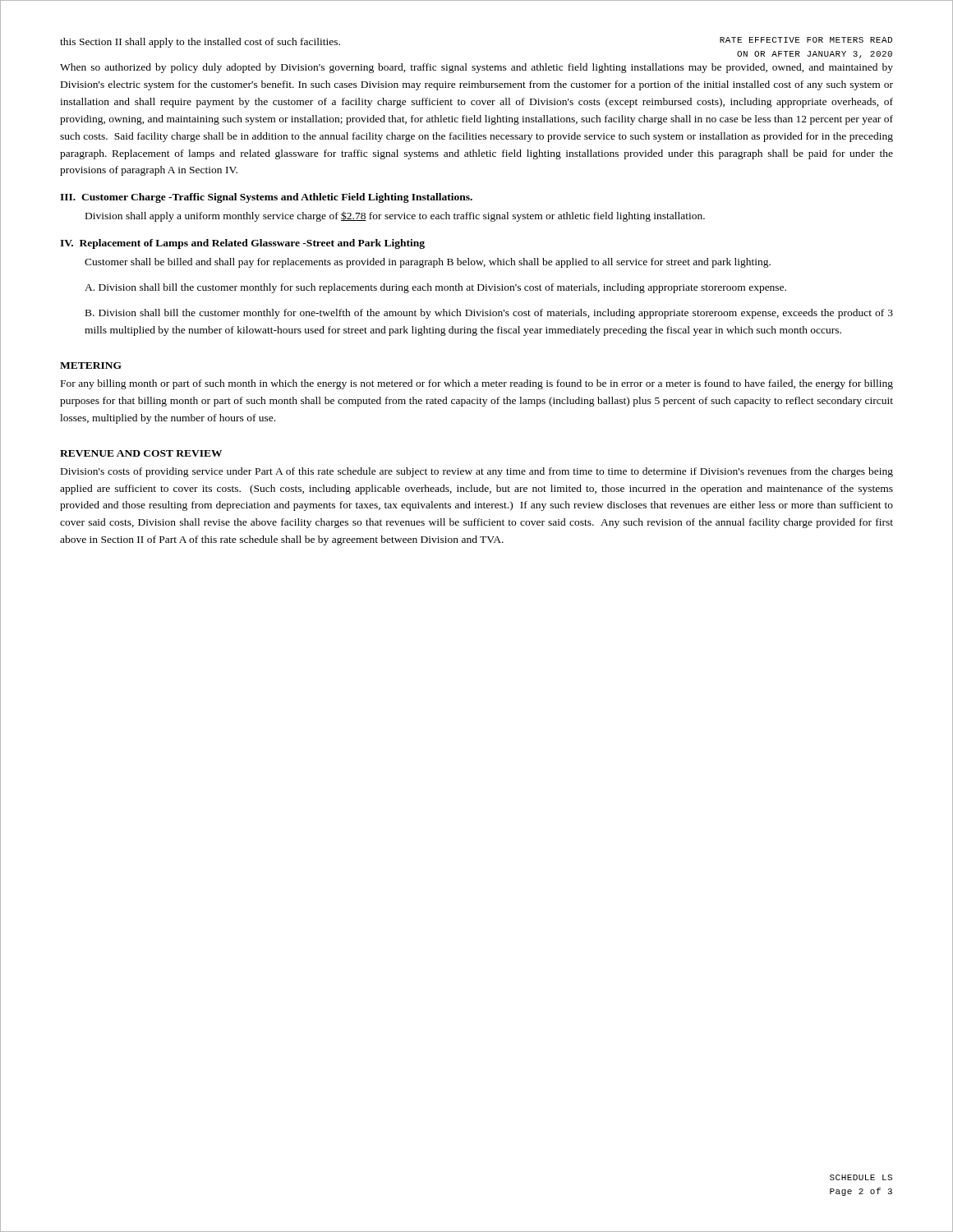The height and width of the screenshot is (1232, 953).
Task: Locate the block of text that opens with "A. Division shall bill the"
Action: (x=436, y=287)
